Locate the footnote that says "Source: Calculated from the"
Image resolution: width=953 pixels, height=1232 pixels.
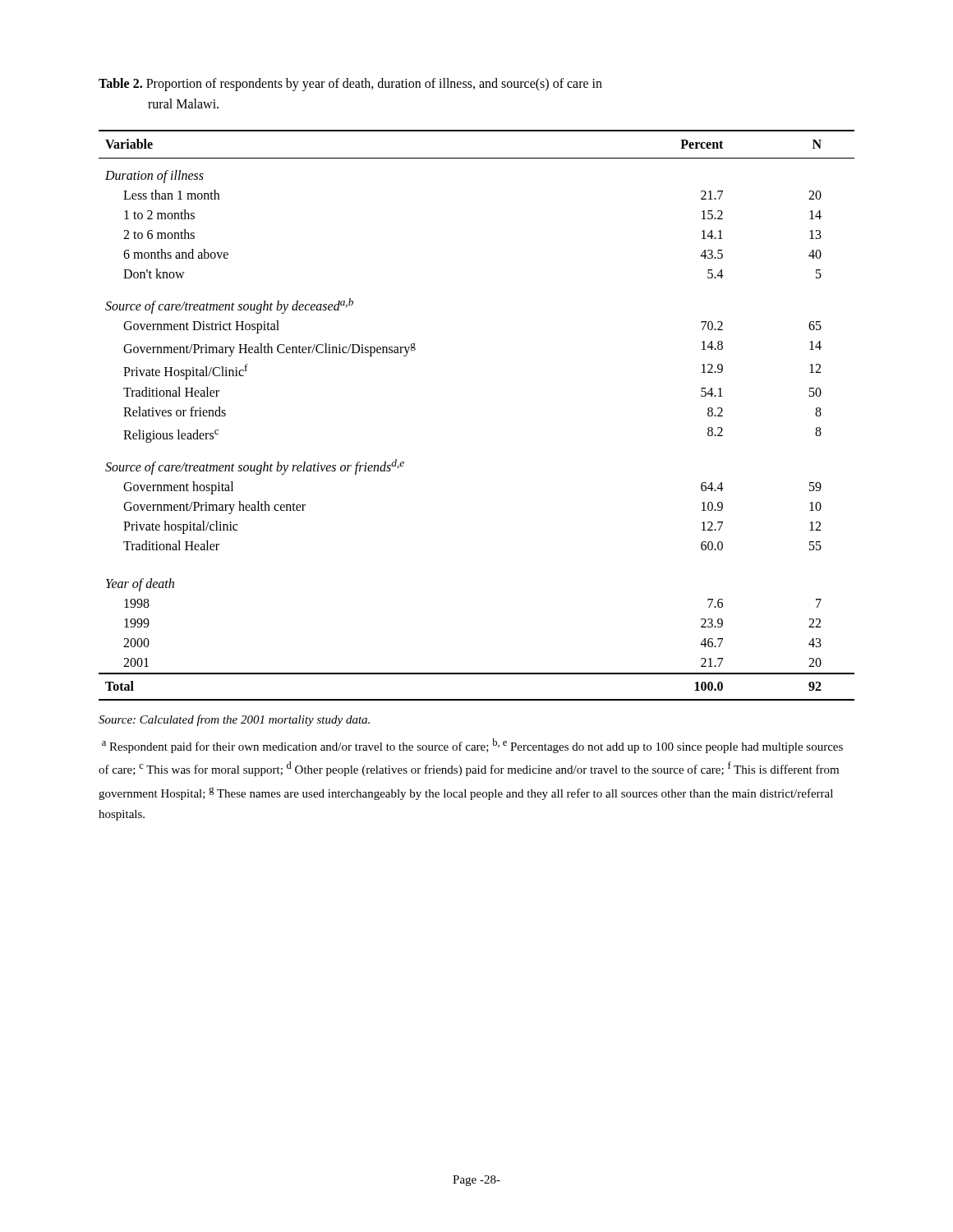[235, 720]
